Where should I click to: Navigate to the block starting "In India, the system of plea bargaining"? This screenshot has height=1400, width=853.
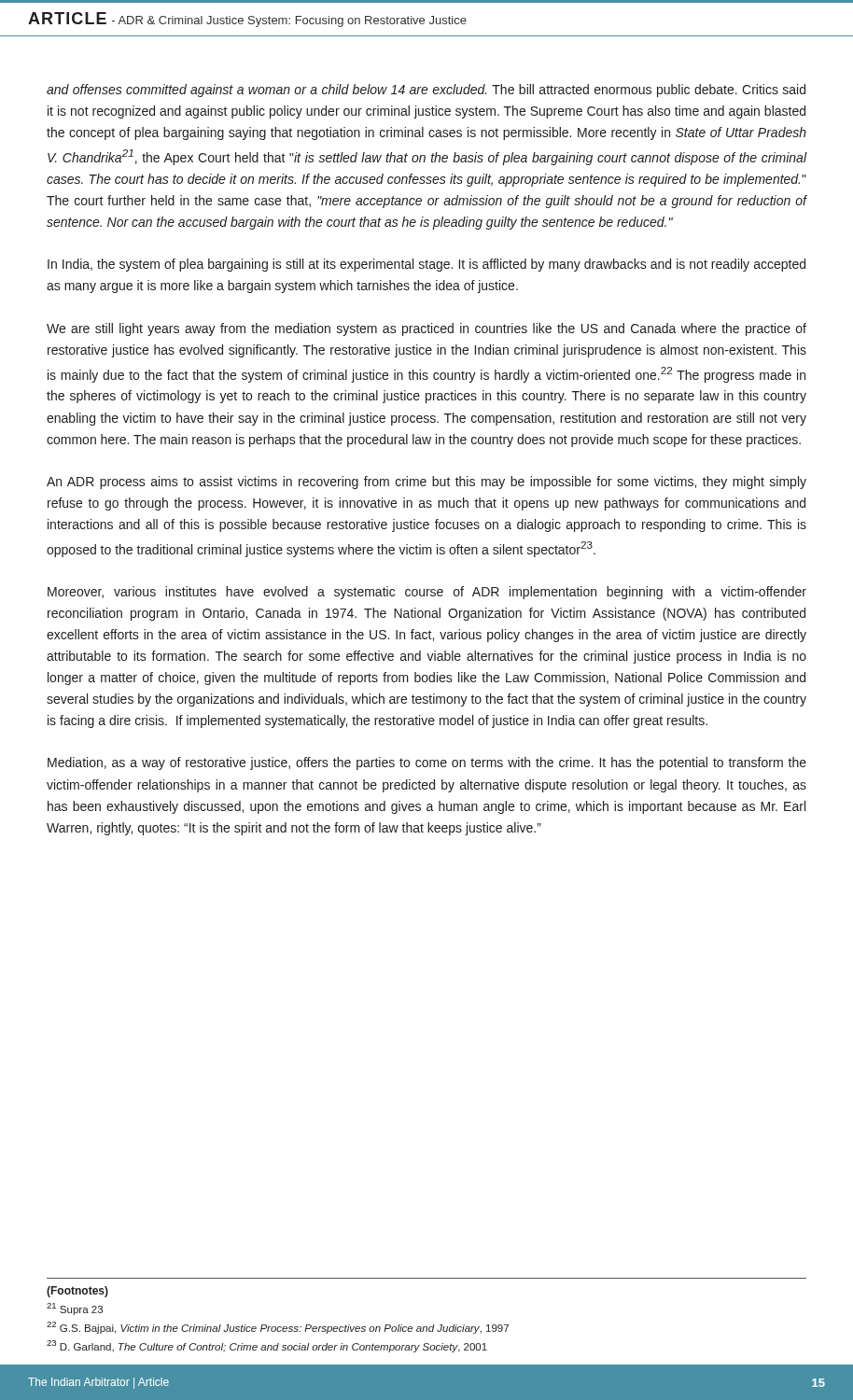tap(426, 275)
